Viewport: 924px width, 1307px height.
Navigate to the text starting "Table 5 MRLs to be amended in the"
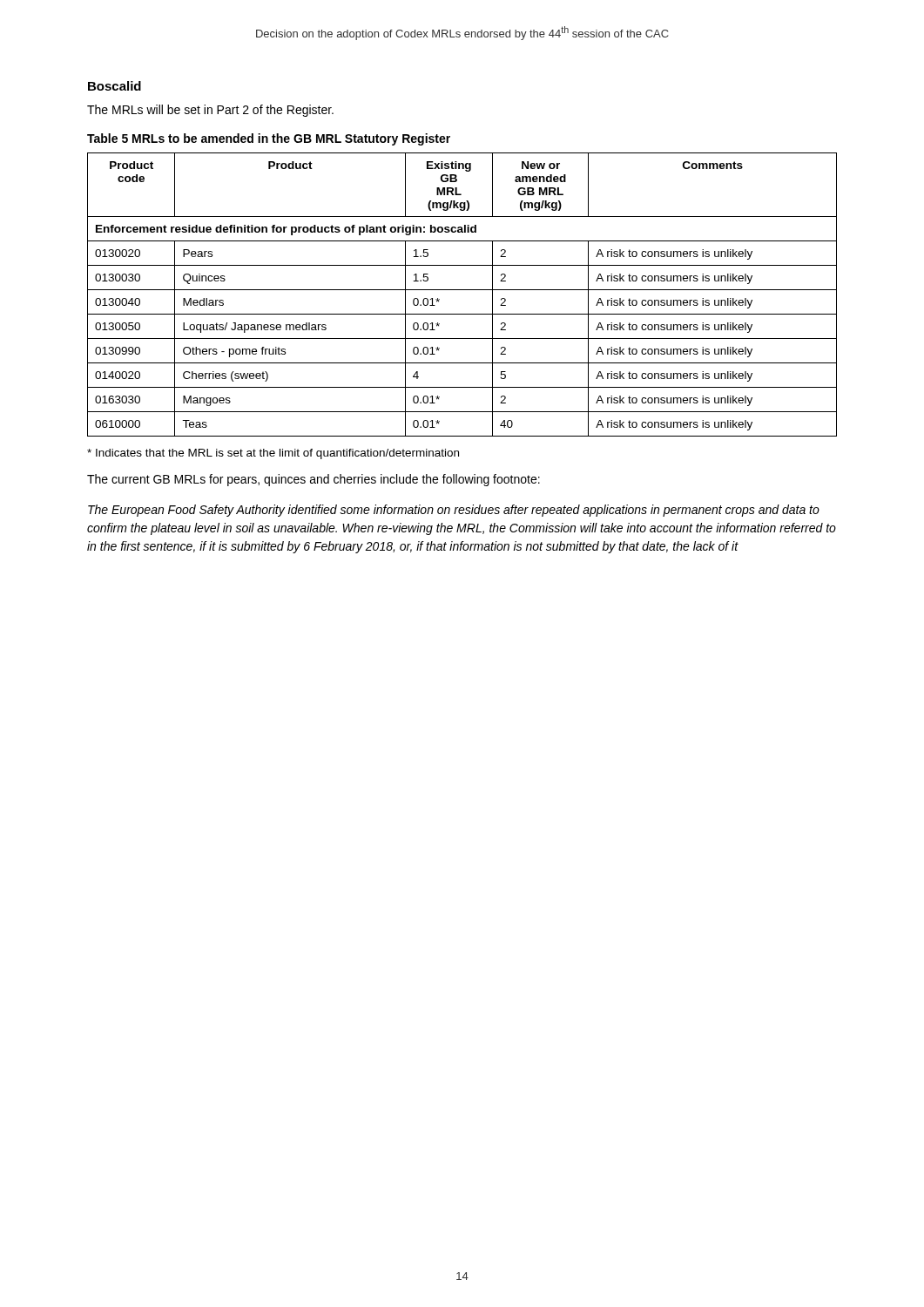pyautogui.click(x=269, y=138)
